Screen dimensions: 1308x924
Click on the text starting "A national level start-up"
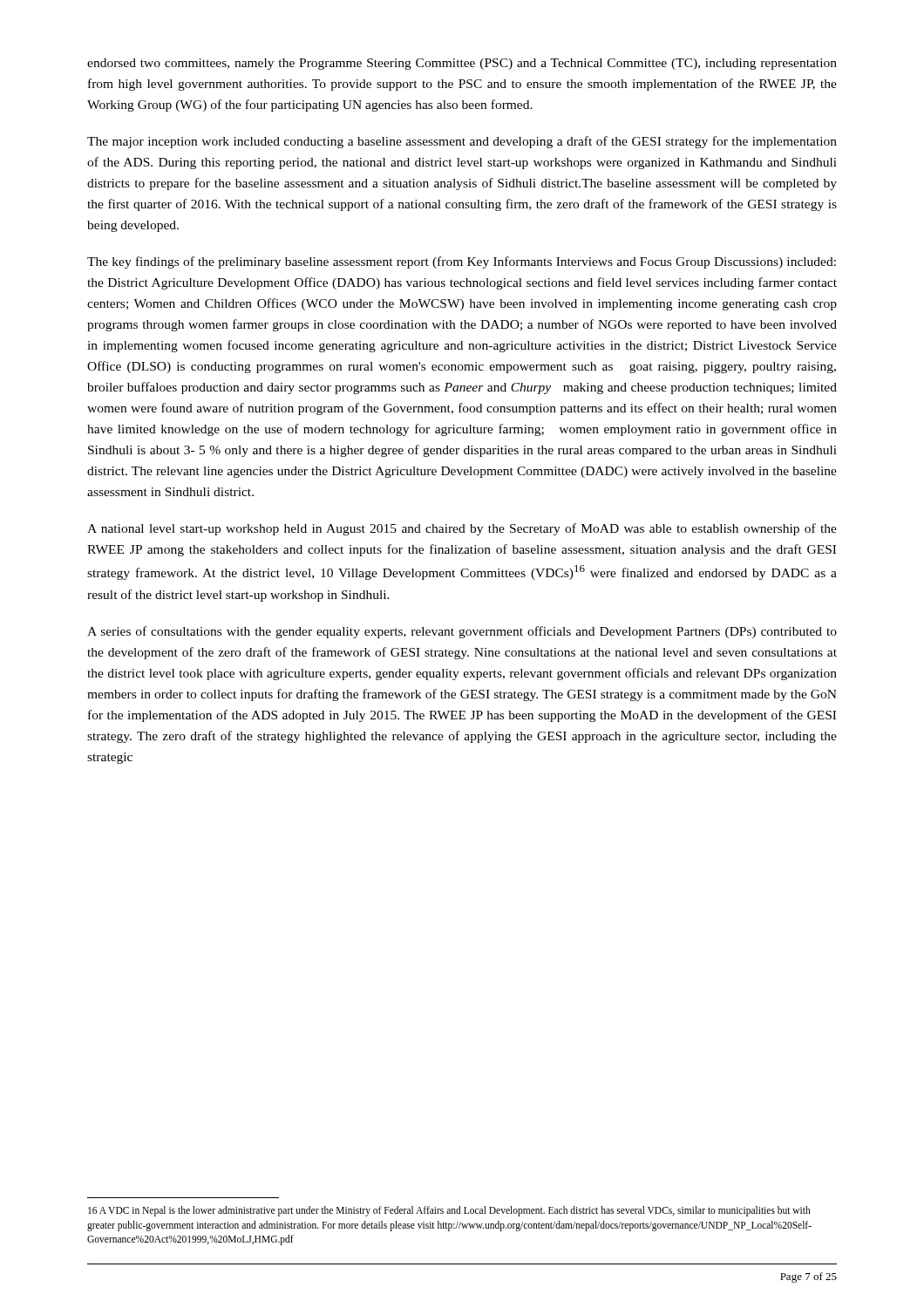(x=462, y=561)
